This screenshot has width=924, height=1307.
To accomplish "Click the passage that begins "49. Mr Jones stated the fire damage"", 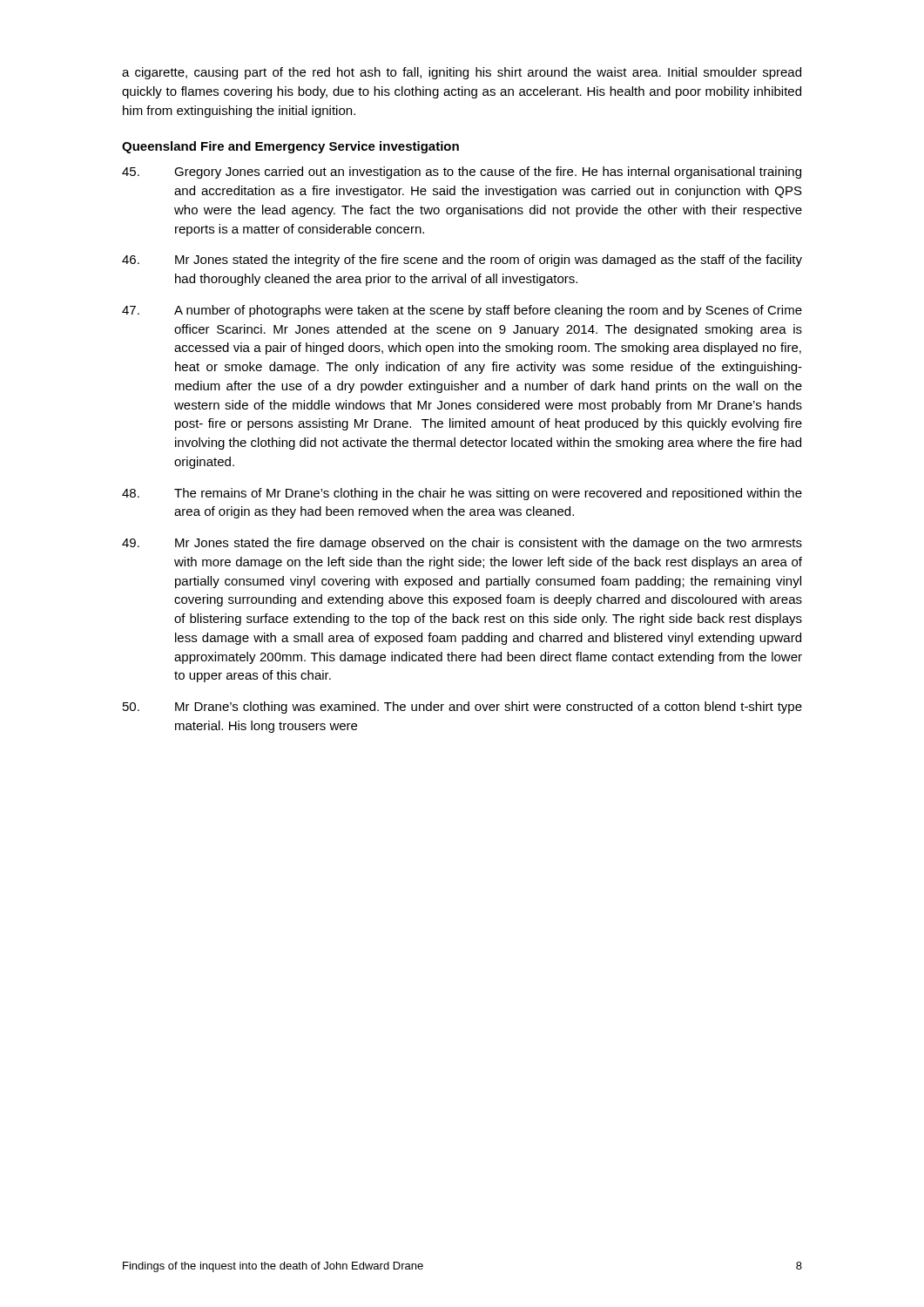I will click(462, 609).
